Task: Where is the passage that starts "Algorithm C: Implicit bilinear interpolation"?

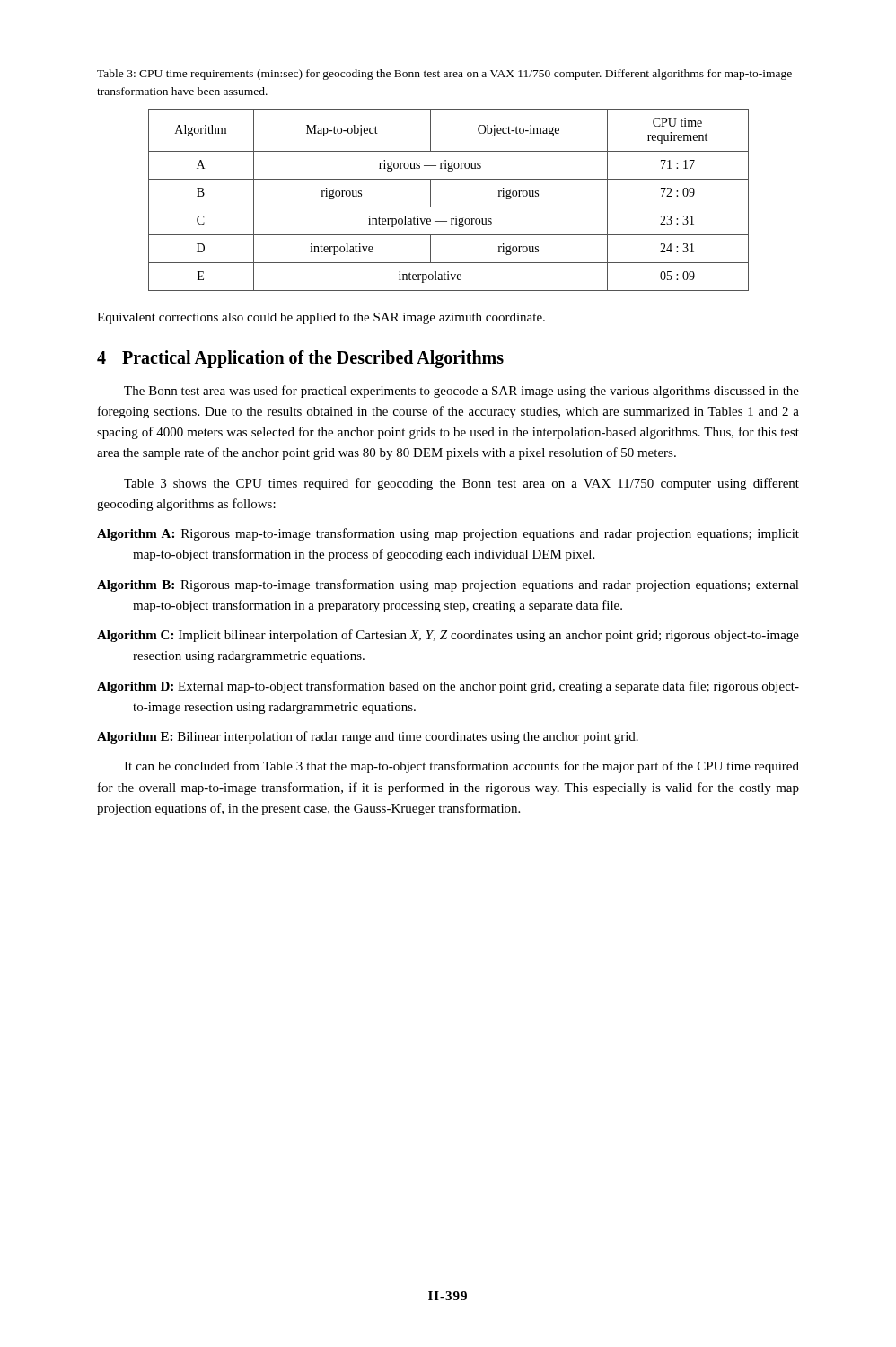Action: click(x=448, y=645)
